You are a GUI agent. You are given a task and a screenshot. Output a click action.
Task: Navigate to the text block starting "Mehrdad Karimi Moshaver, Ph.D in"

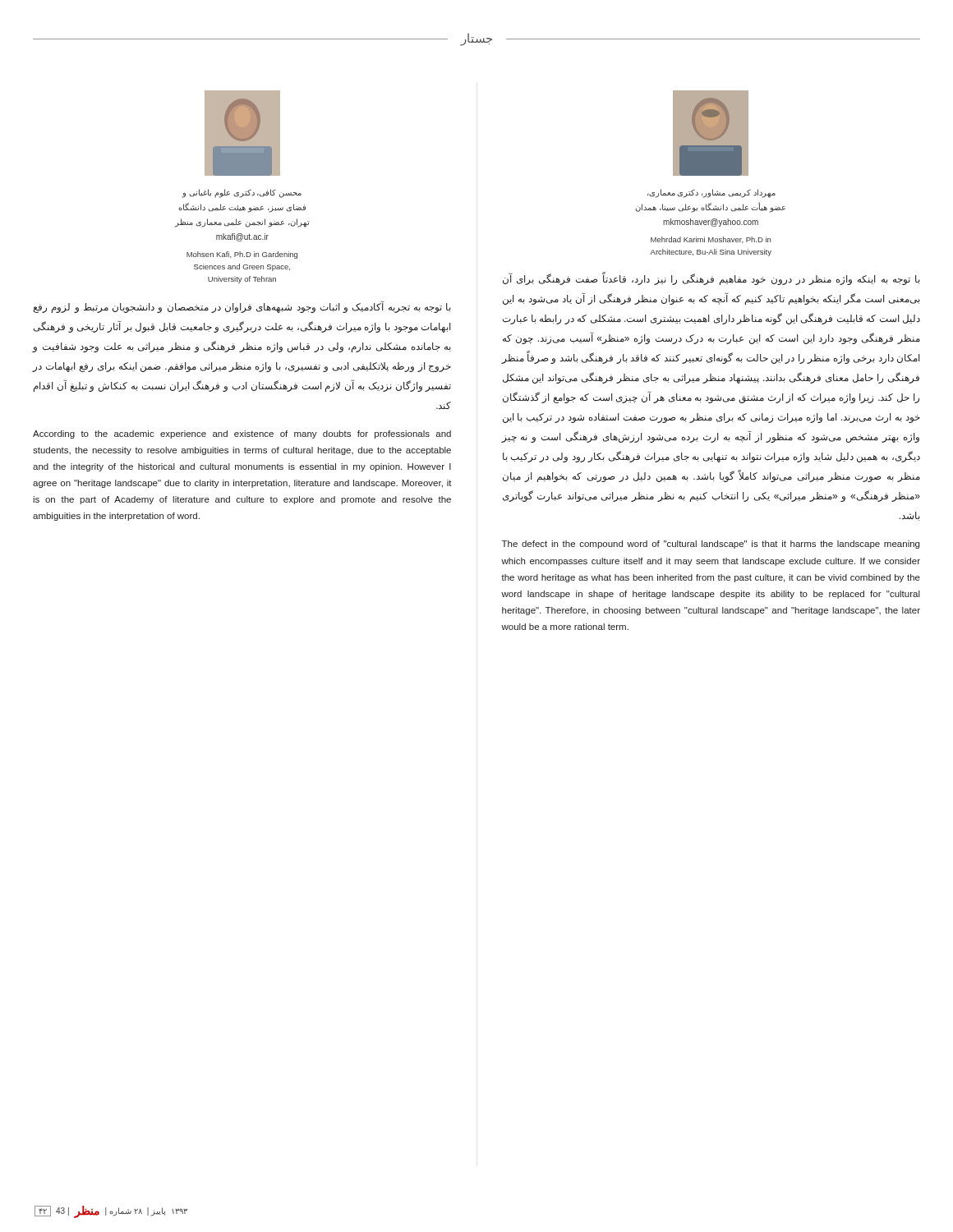pyautogui.click(x=711, y=246)
